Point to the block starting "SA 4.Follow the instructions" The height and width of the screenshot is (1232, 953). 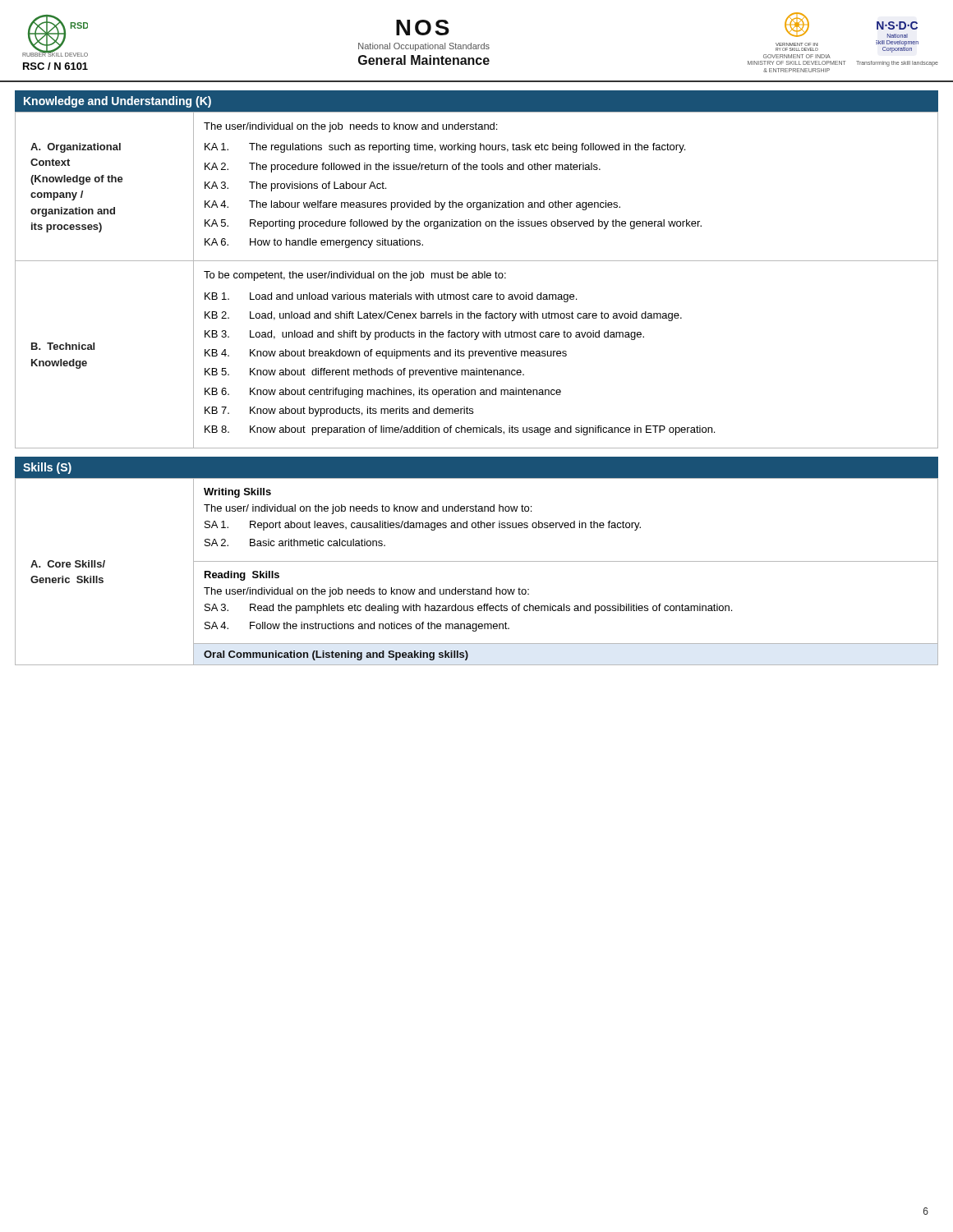coord(357,626)
